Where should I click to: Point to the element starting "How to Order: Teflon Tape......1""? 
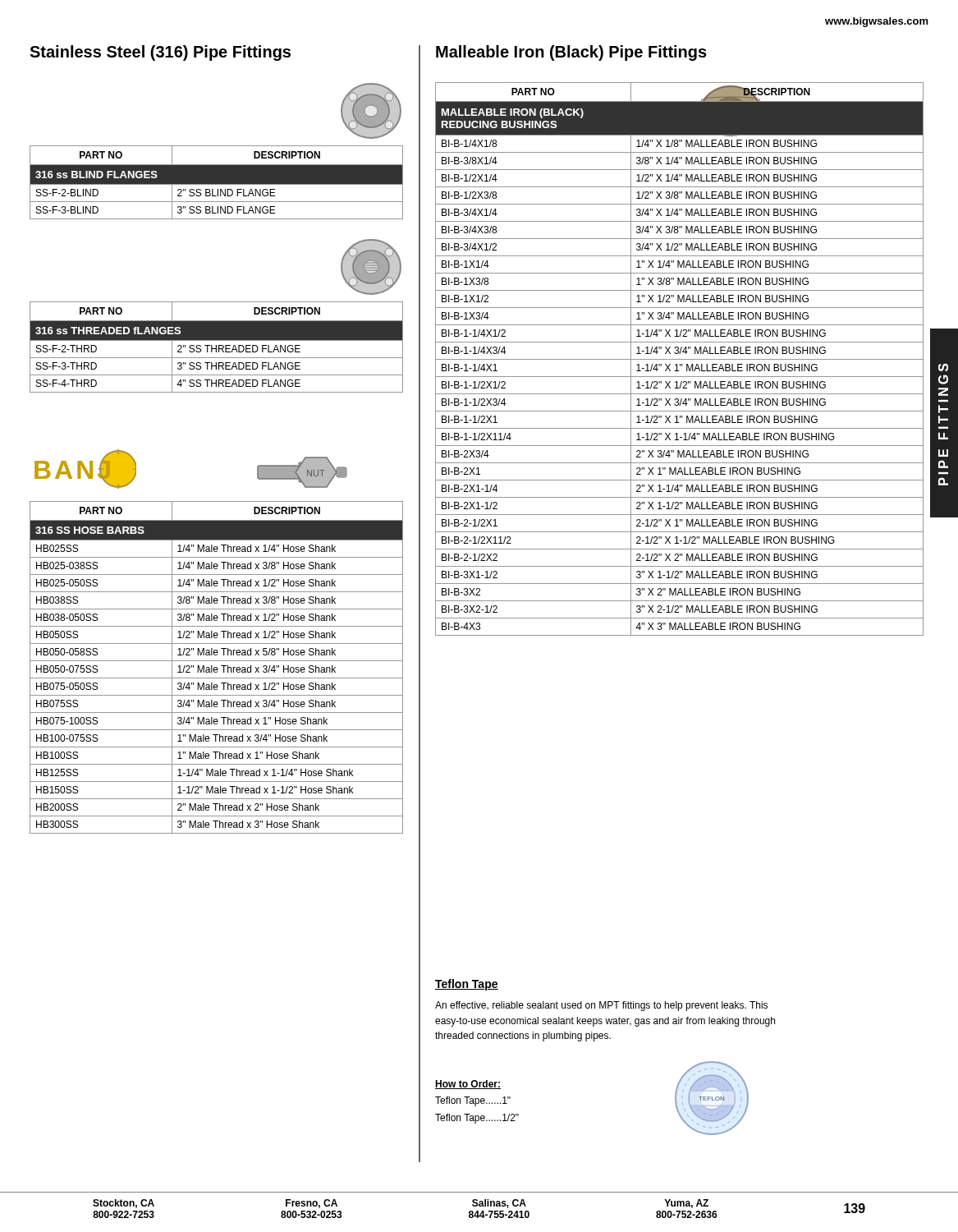pyautogui.click(x=477, y=1101)
